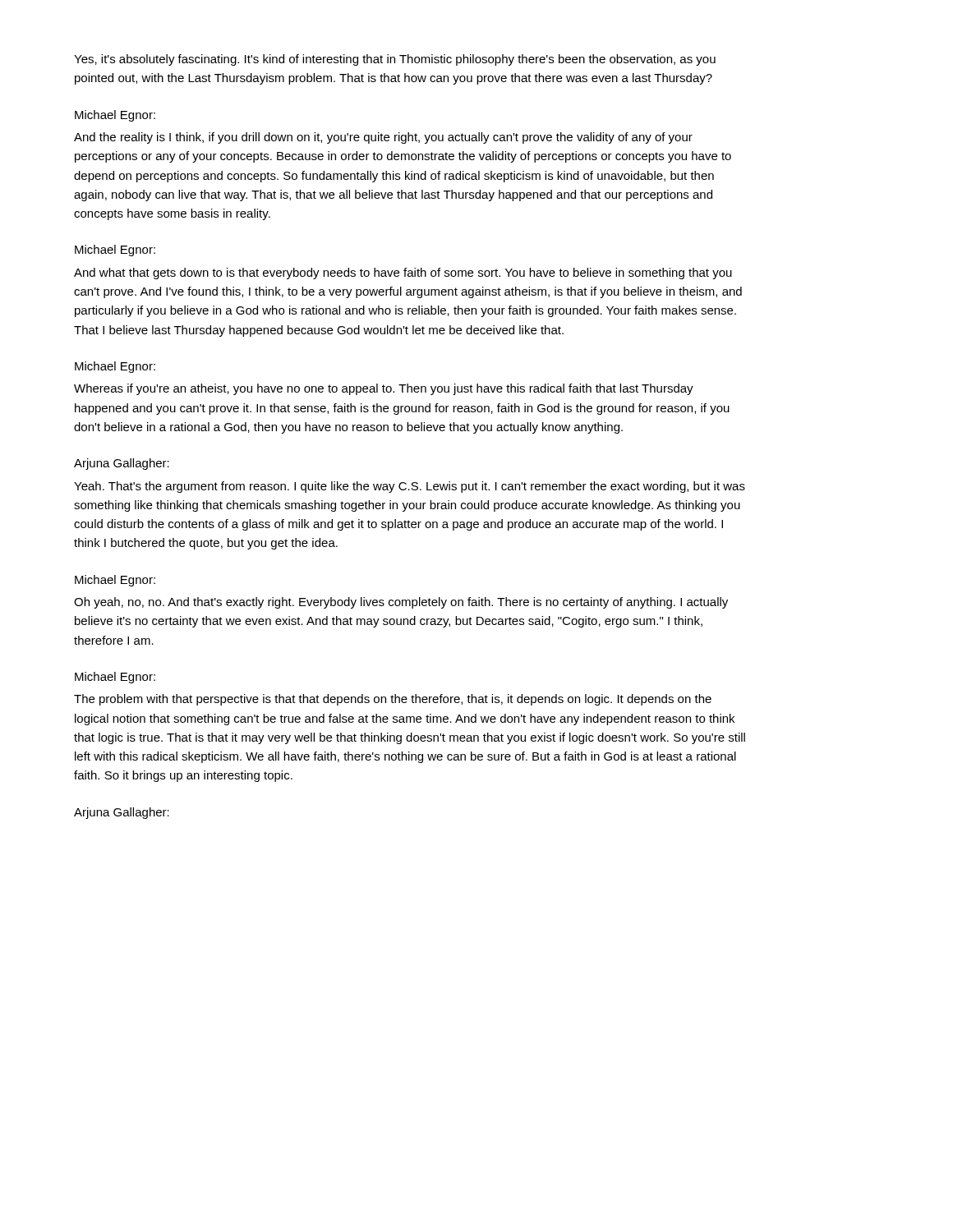
Task: Select the text block that says "Yeah. That's the"
Action: tap(410, 514)
